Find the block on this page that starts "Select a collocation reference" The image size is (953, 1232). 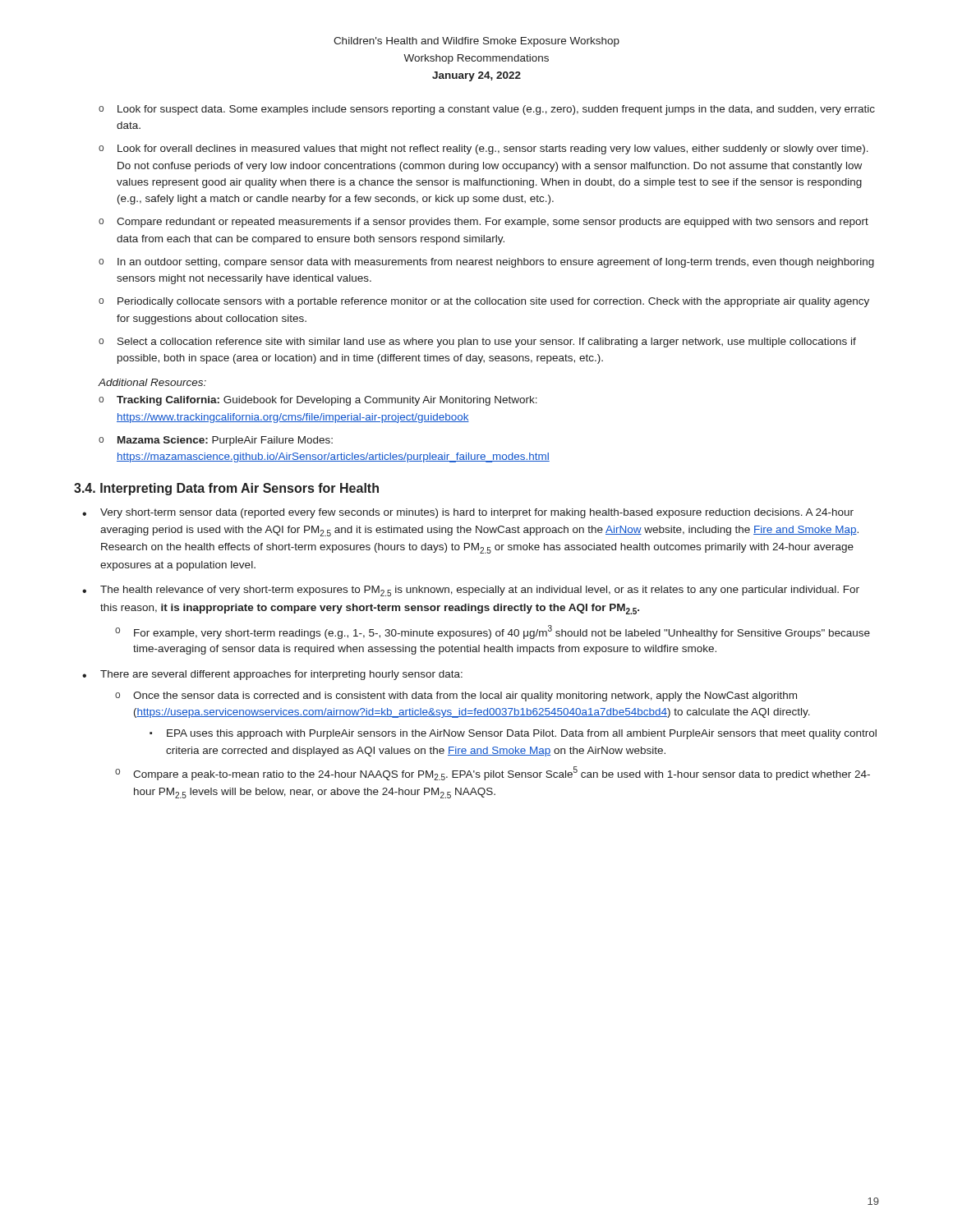click(486, 349)
